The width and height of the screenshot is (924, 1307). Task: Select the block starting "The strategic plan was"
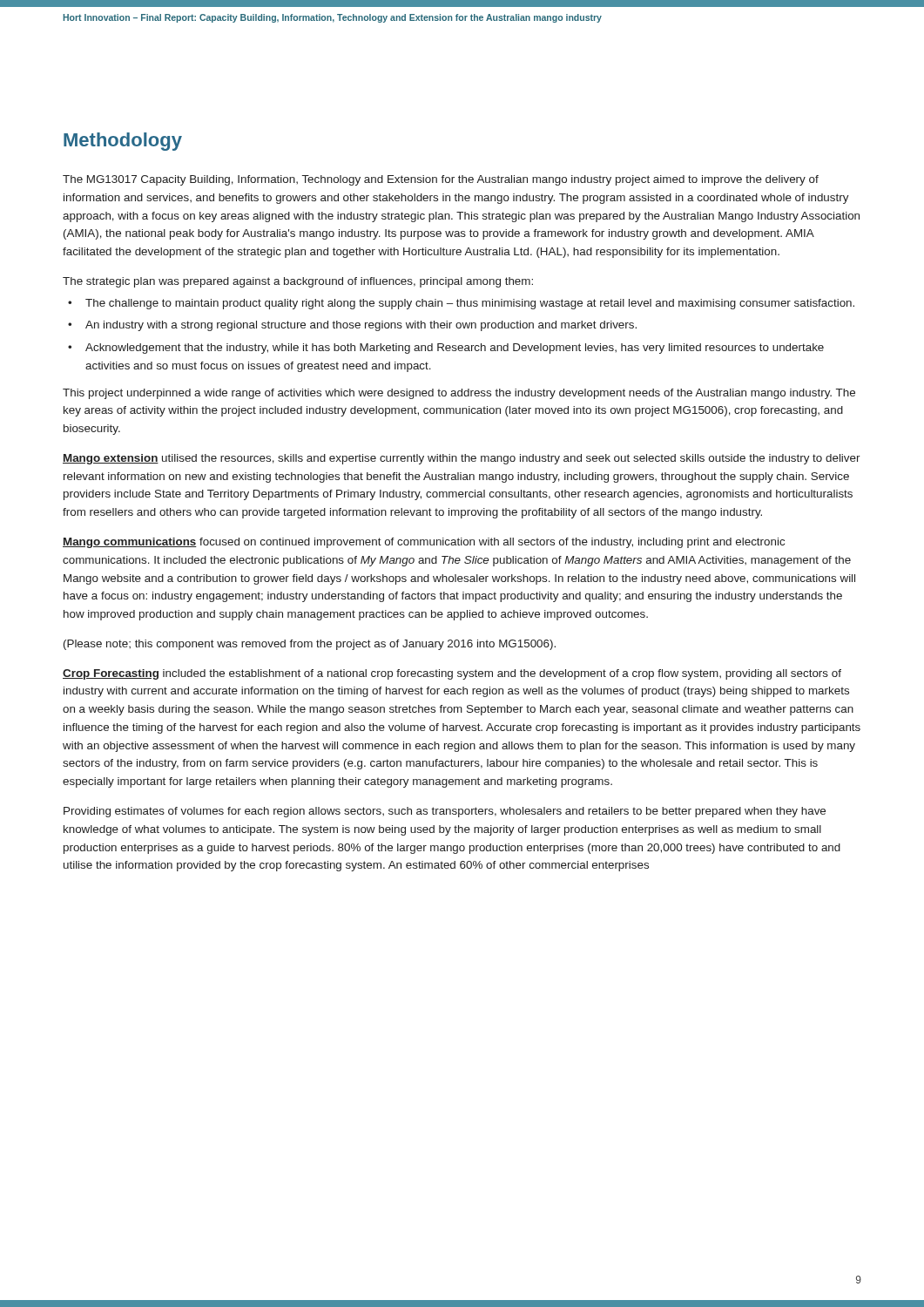[x=298, y=281]
